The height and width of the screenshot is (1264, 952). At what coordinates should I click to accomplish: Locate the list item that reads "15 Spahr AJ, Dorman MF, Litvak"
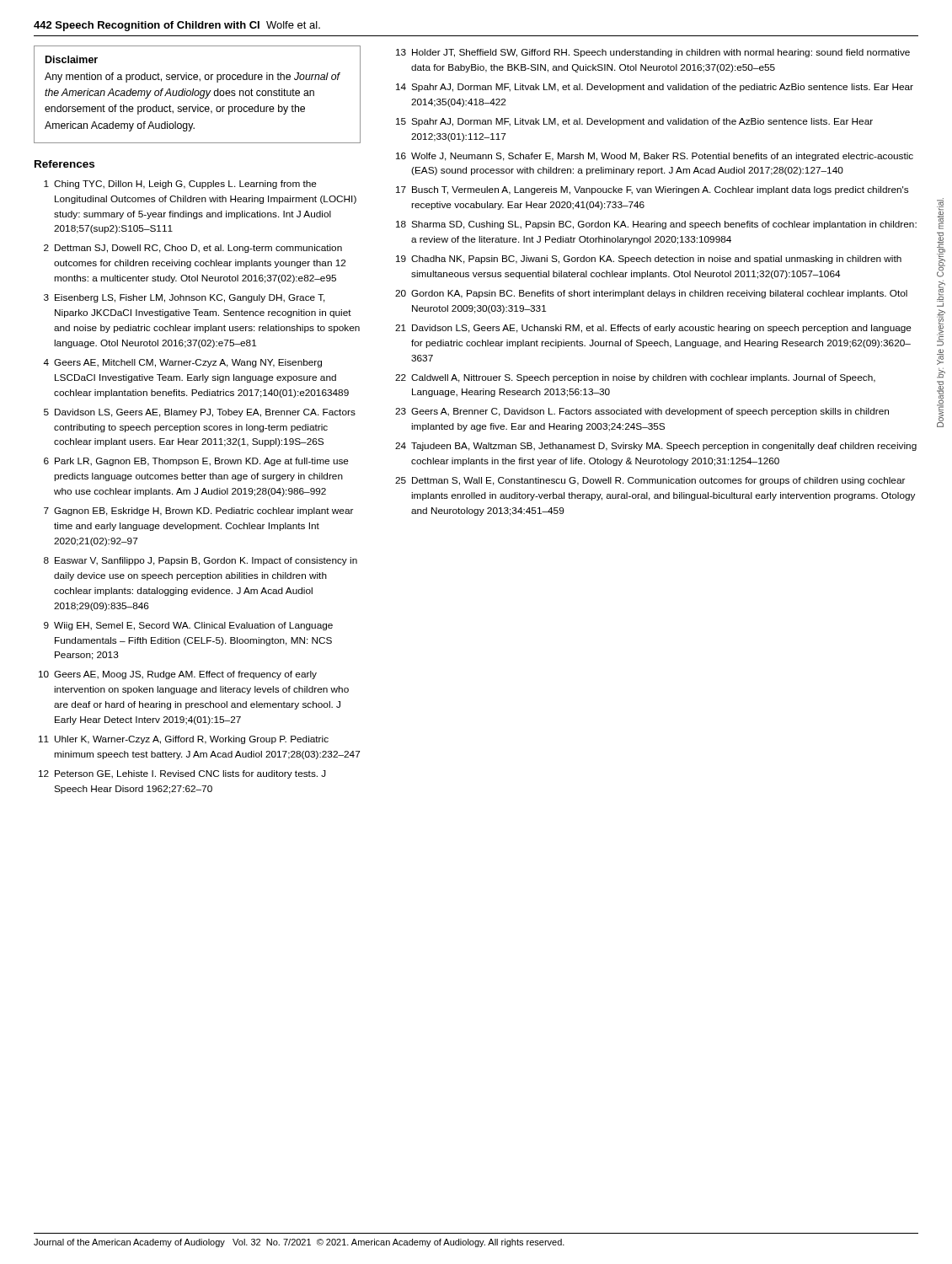tap(655, 129)
